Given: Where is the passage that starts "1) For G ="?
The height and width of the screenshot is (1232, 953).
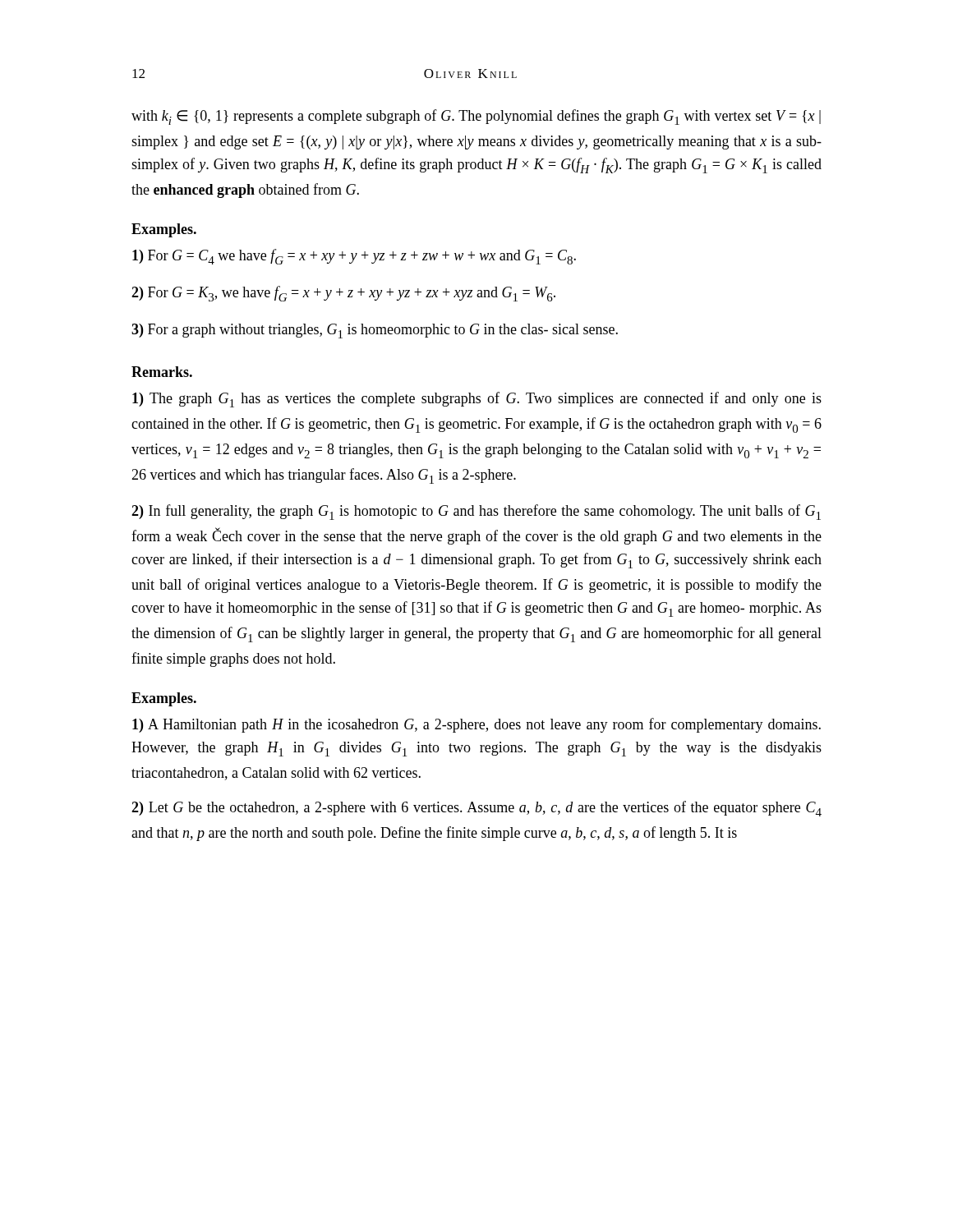Looking at the screenshot, I should pyautogui.click(x=476, y=258).
